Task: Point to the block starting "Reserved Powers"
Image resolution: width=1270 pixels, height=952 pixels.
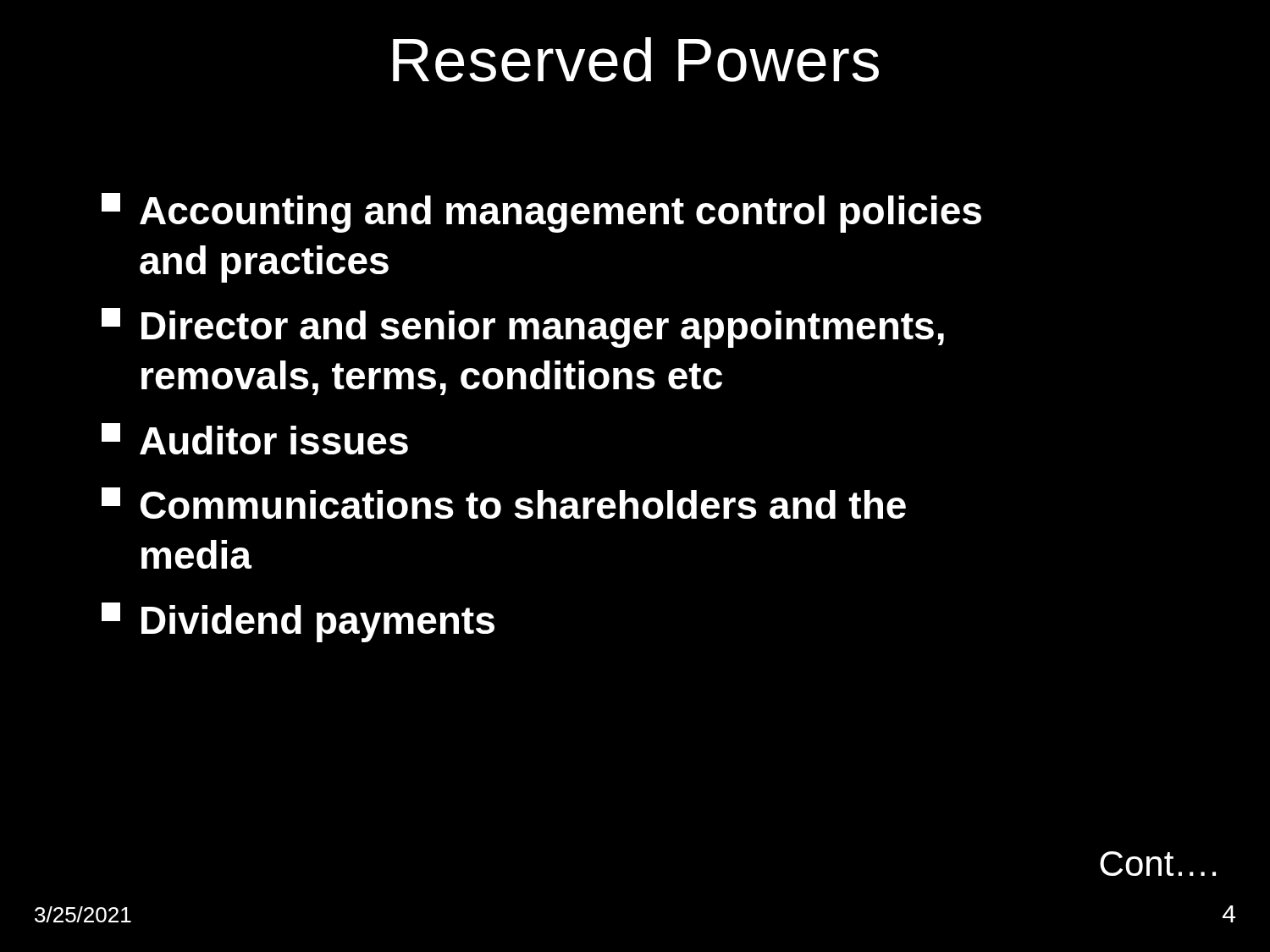Action: point(635,60)
